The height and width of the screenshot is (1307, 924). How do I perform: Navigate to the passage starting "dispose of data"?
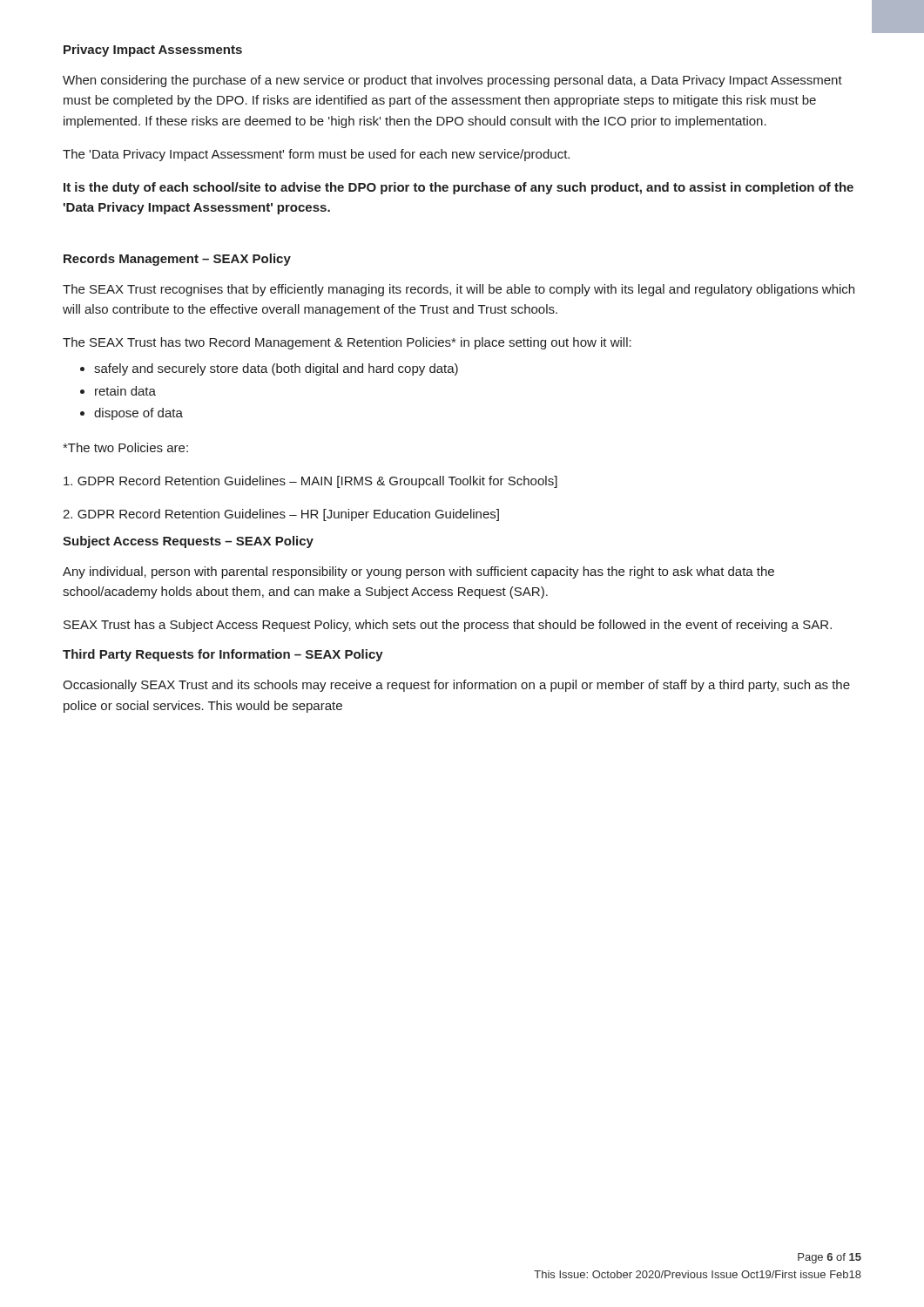tap(138, 413)
